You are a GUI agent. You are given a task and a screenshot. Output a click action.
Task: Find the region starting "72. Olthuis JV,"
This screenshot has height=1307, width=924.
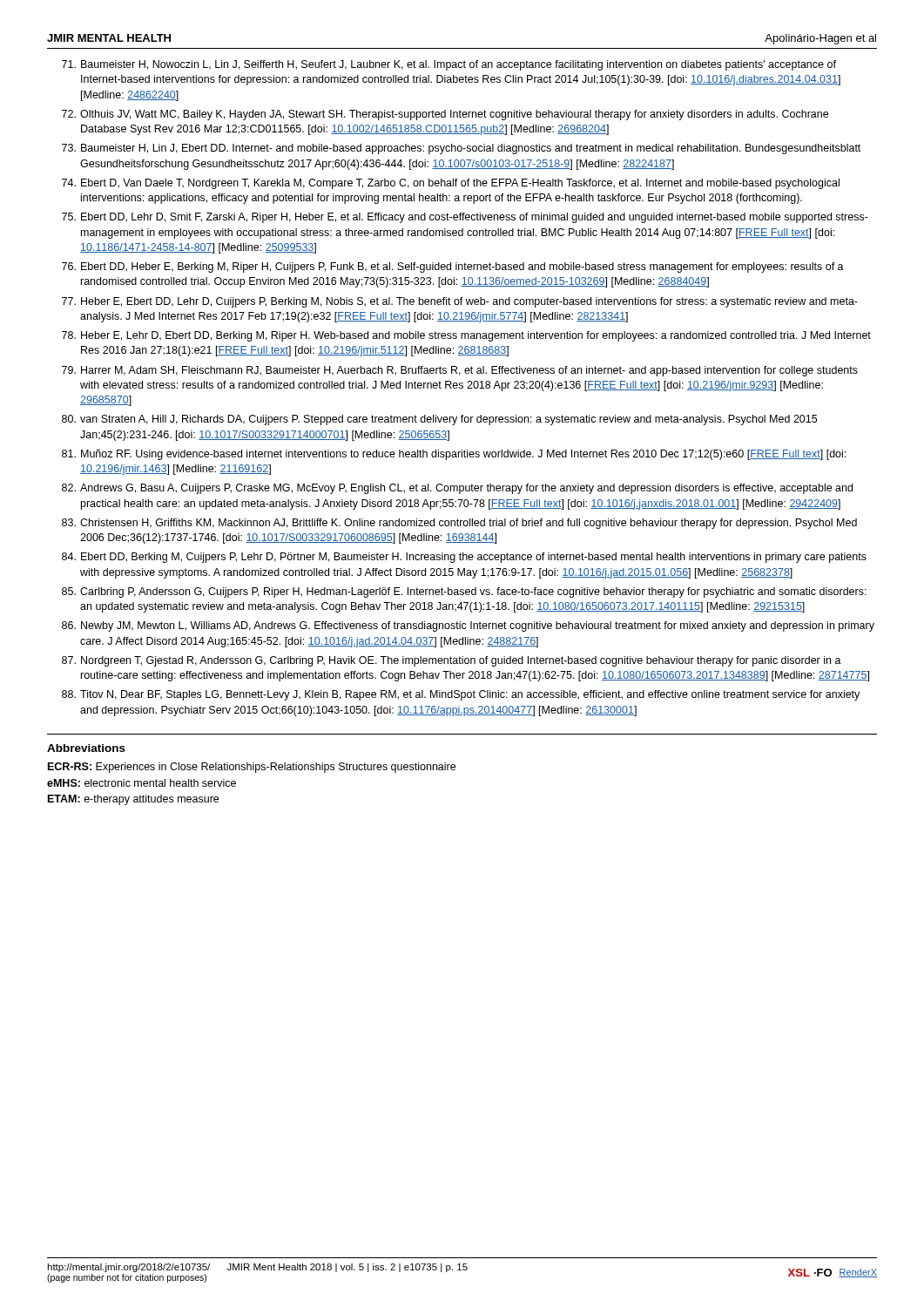[462, 122]
